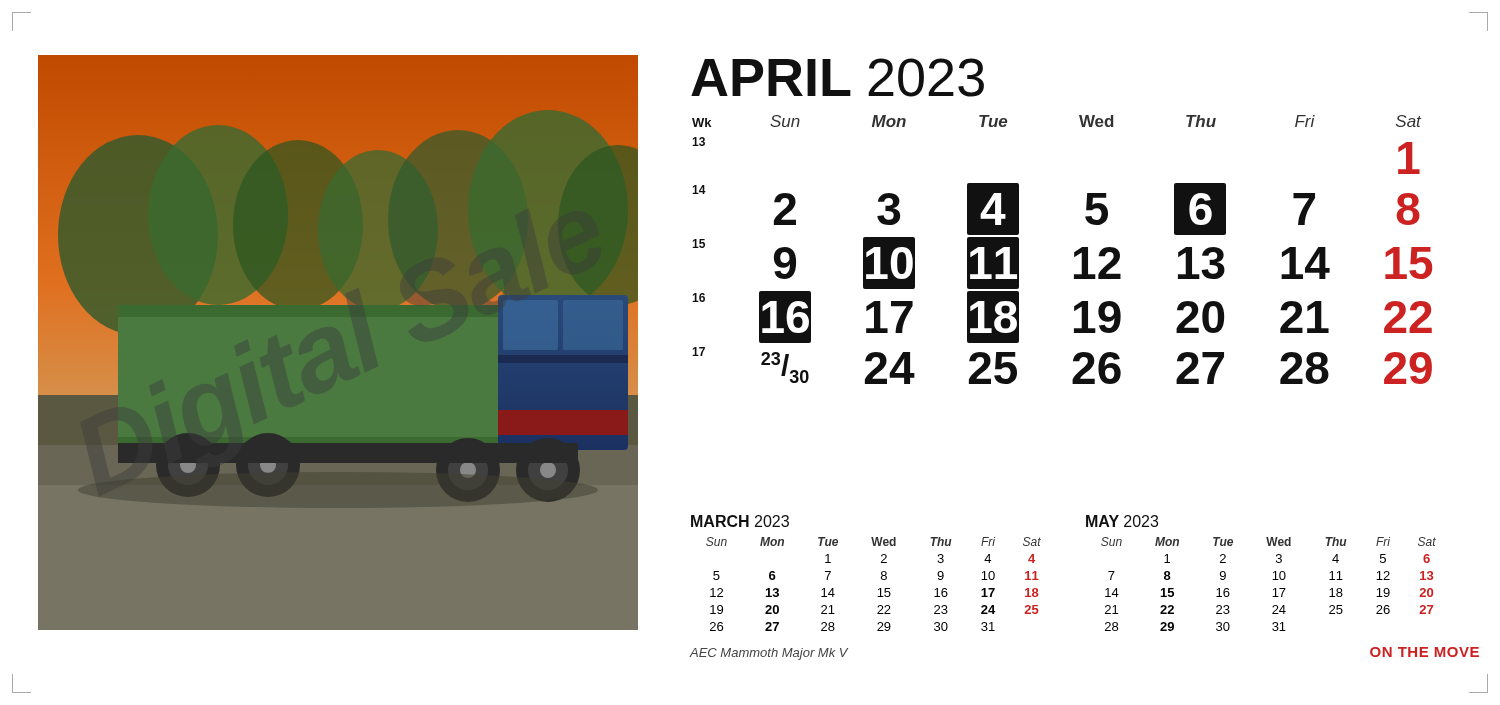
Task: Click on the table containing "23 / 30"
Action: 1085,251
